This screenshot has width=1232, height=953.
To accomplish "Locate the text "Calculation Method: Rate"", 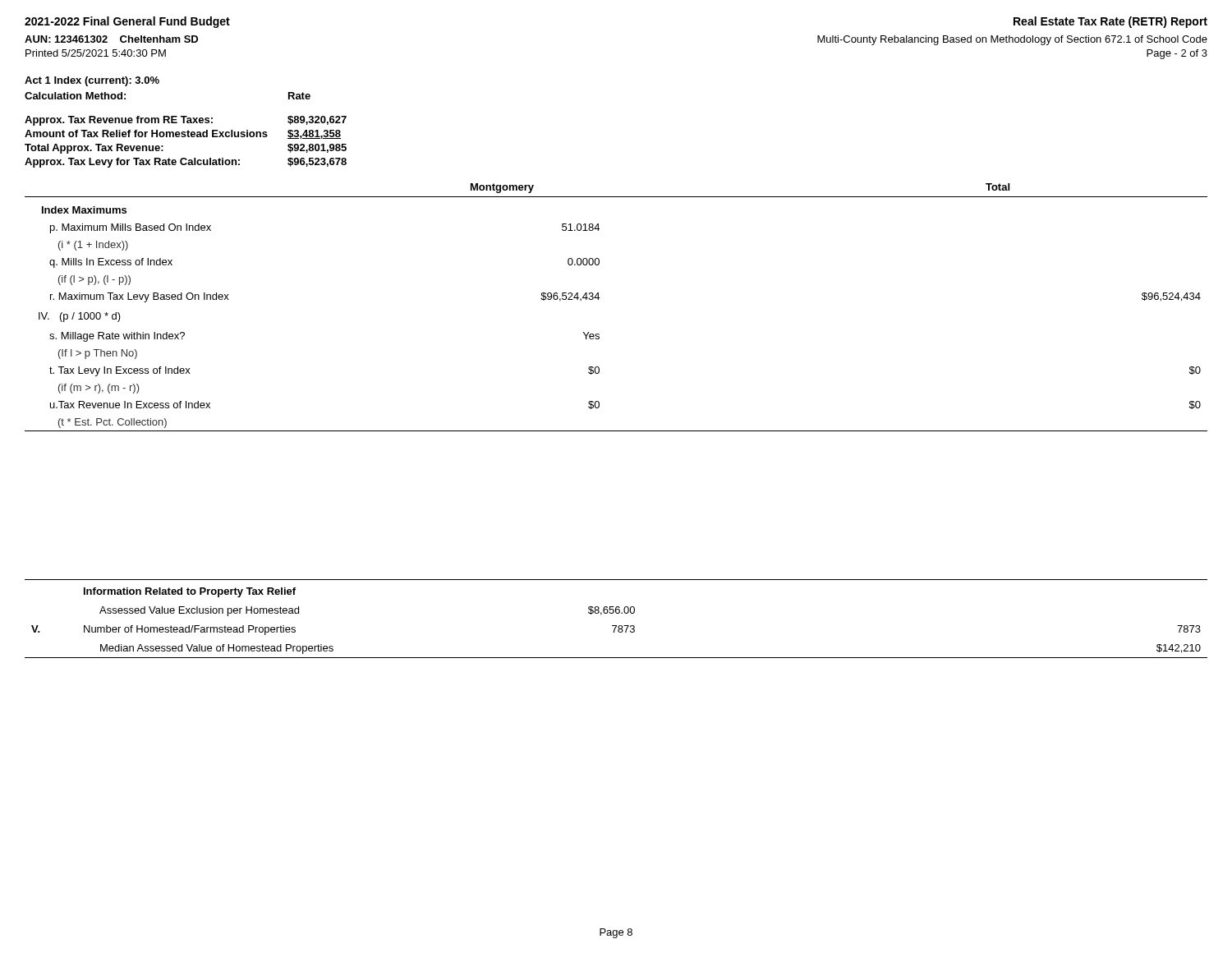I will pyautogui.click(x=72, y=95).
